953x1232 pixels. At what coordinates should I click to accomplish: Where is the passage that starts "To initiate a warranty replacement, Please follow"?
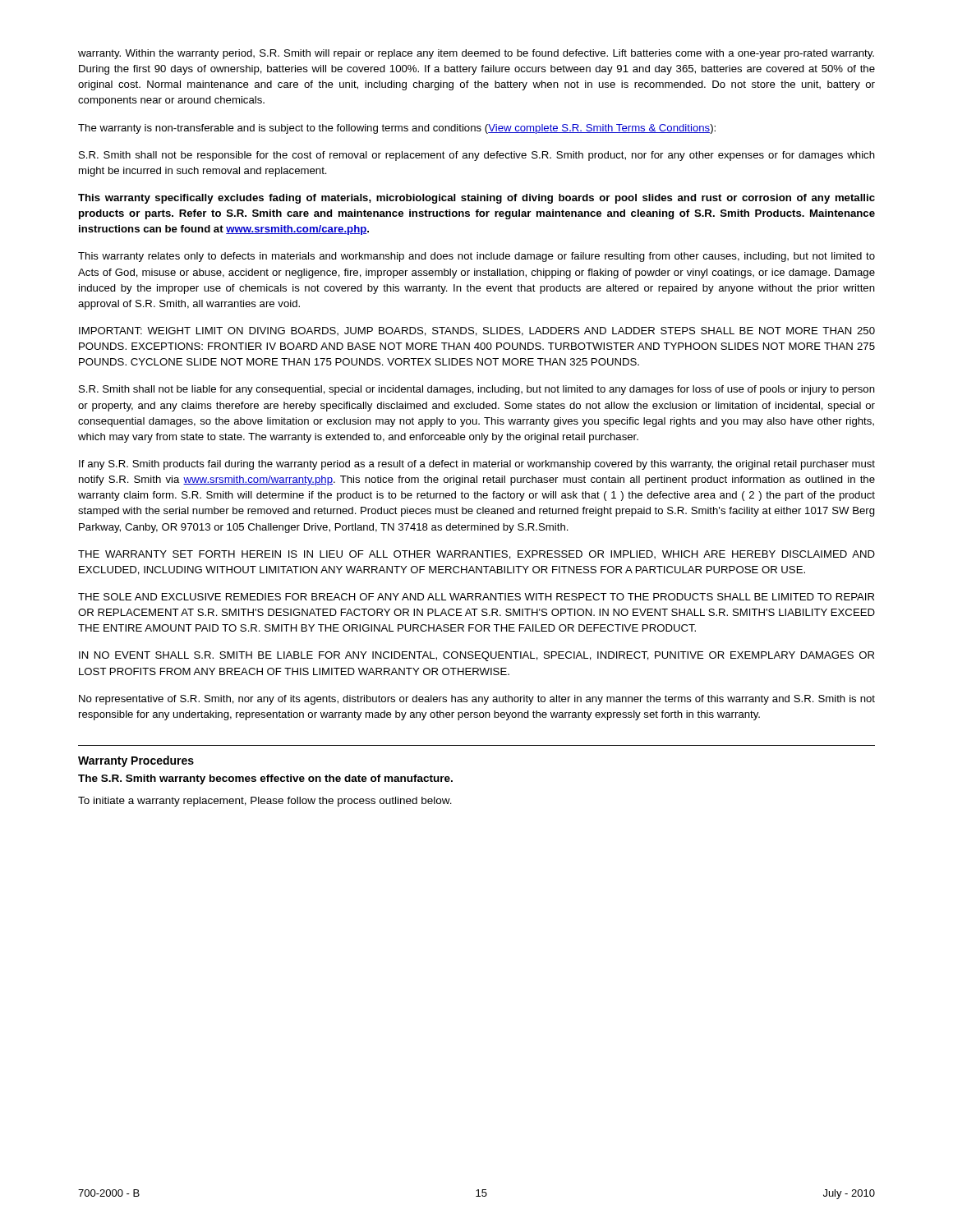[265, 800]
